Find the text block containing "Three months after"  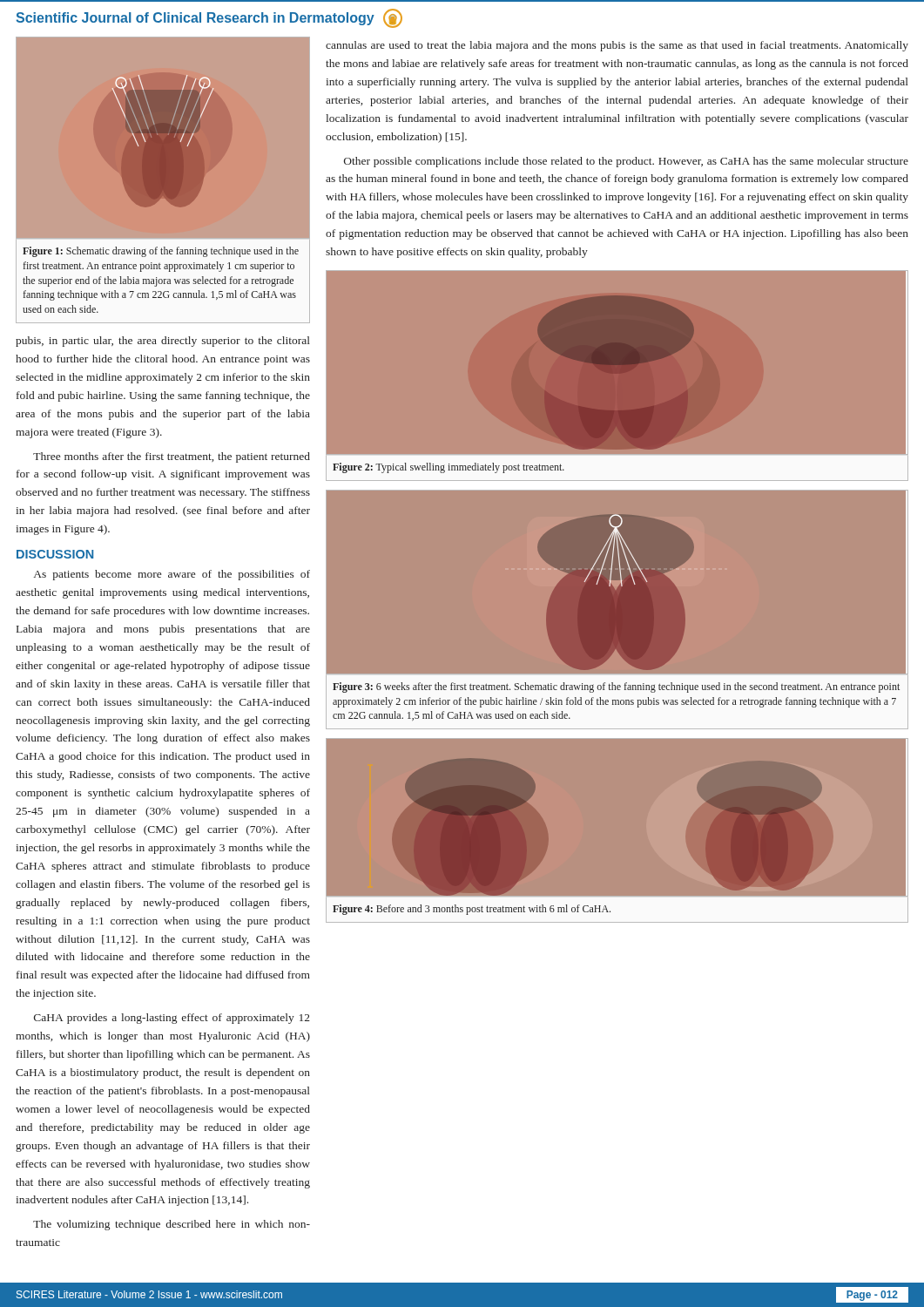coord(163,493)
